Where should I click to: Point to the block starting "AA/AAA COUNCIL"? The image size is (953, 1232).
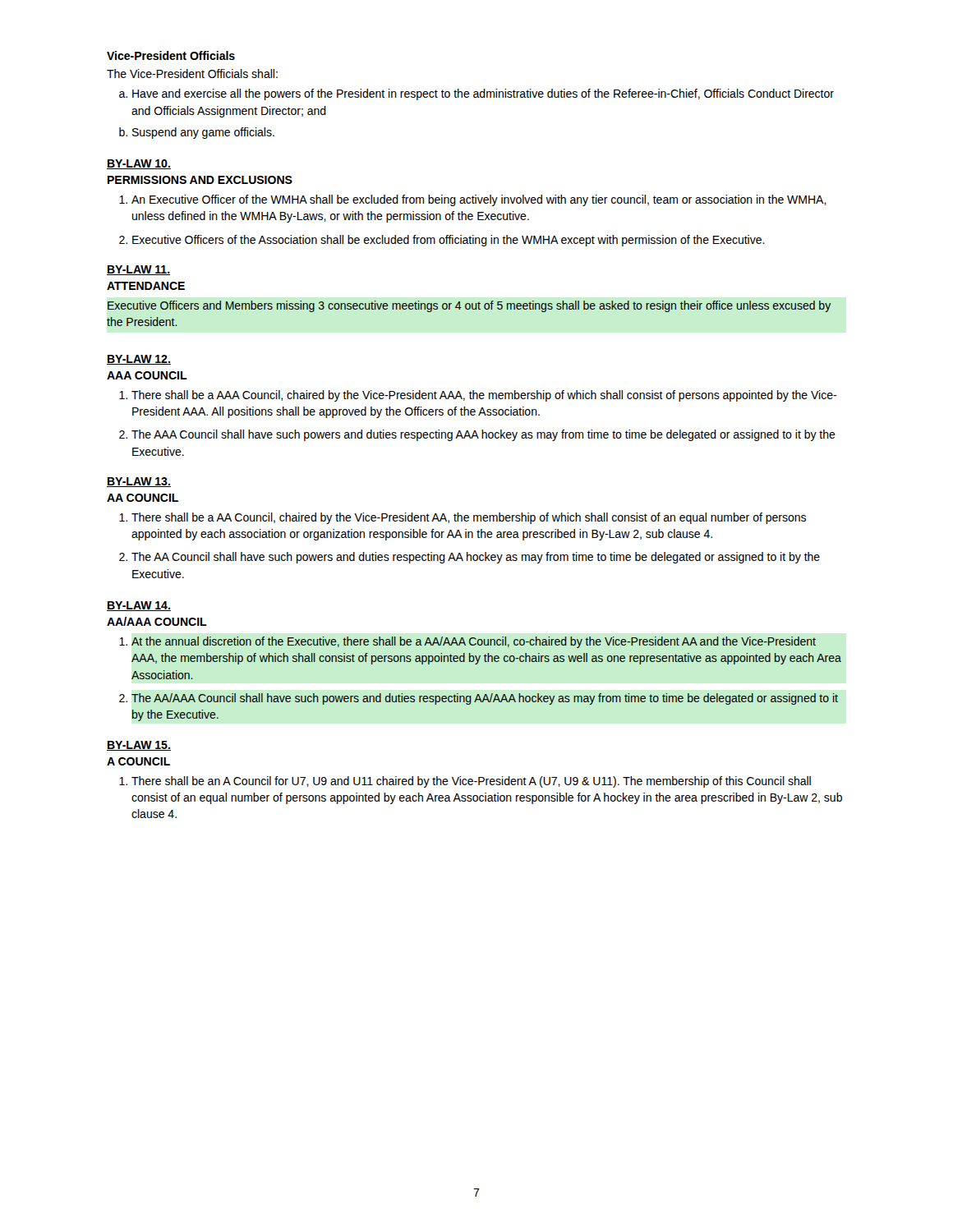pyautogui.click(x=157, y=622)
